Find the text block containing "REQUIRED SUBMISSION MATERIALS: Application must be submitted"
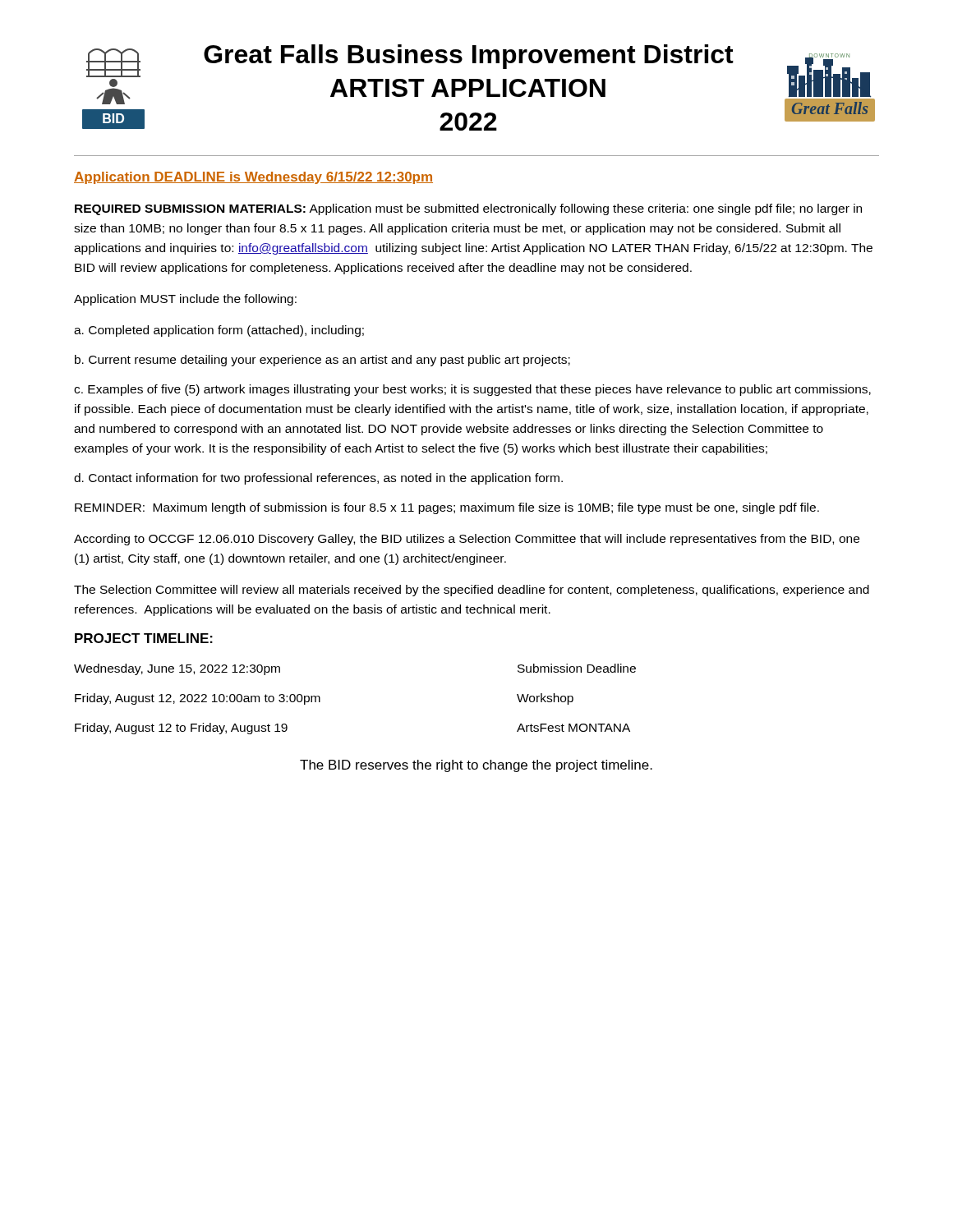The height and width of the screenshot is (1232, 953). pyautogui.click(x=473, y=238)
